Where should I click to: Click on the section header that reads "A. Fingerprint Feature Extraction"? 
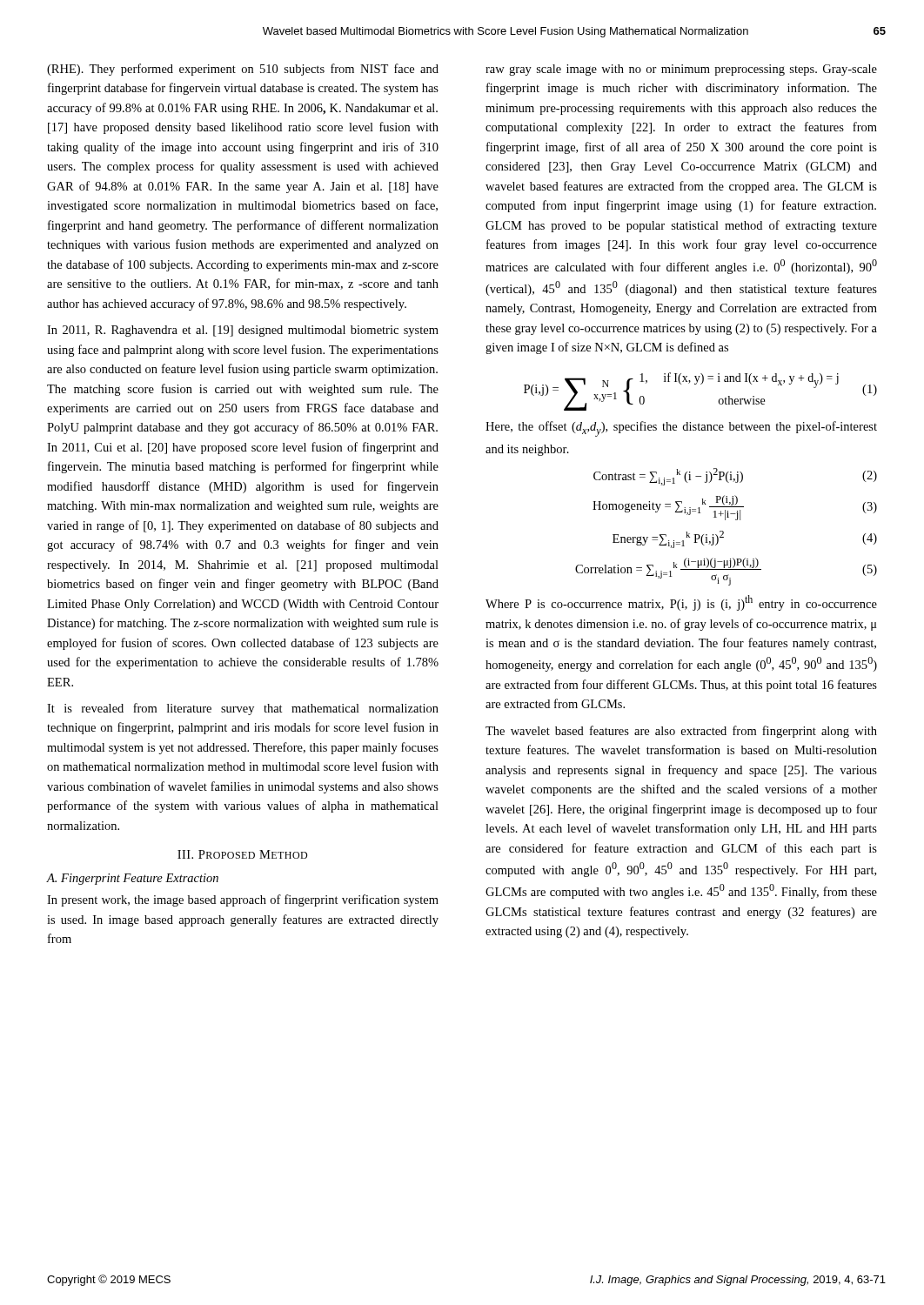(133, 878)
